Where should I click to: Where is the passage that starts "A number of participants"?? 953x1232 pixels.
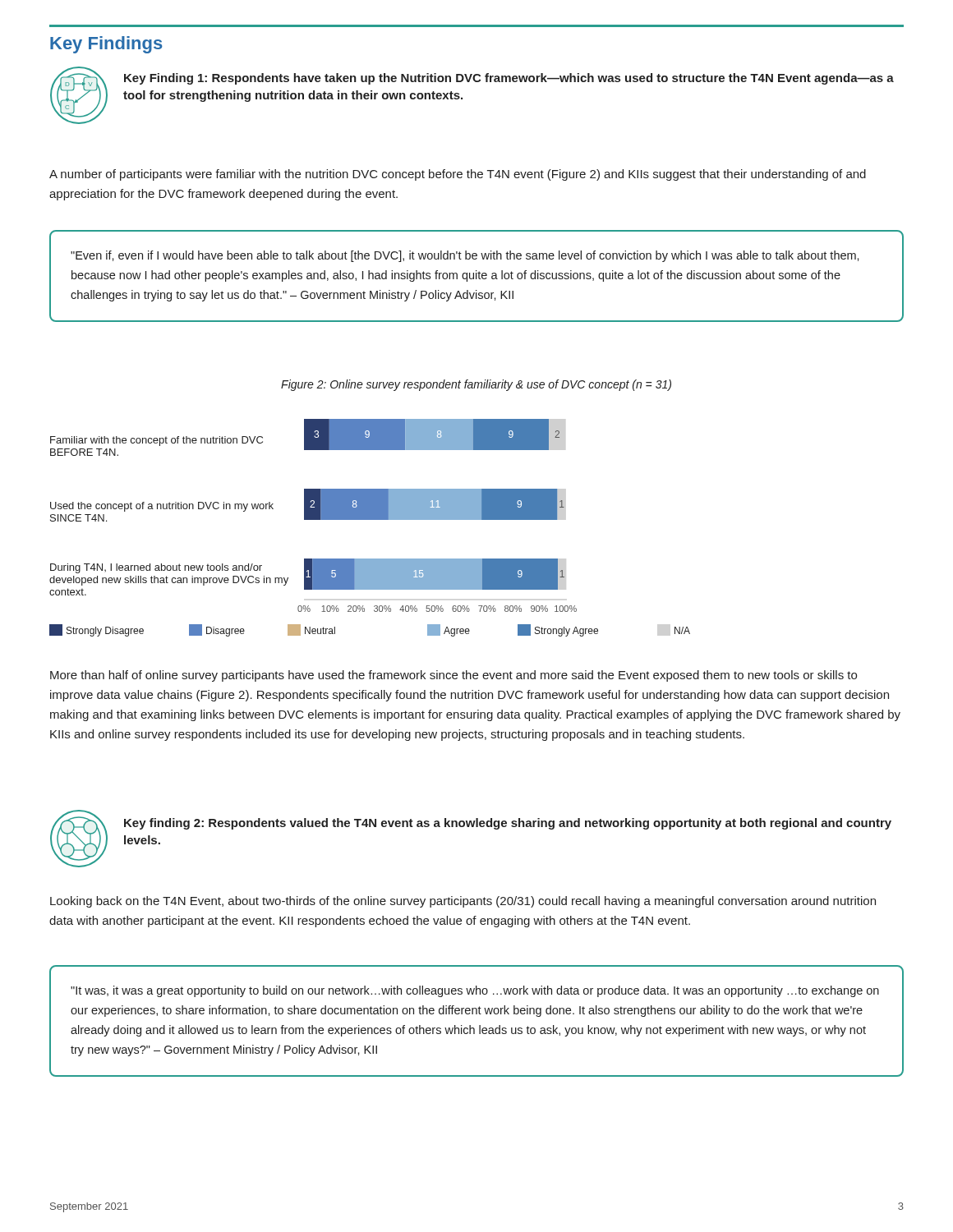[x=458, y=184]
